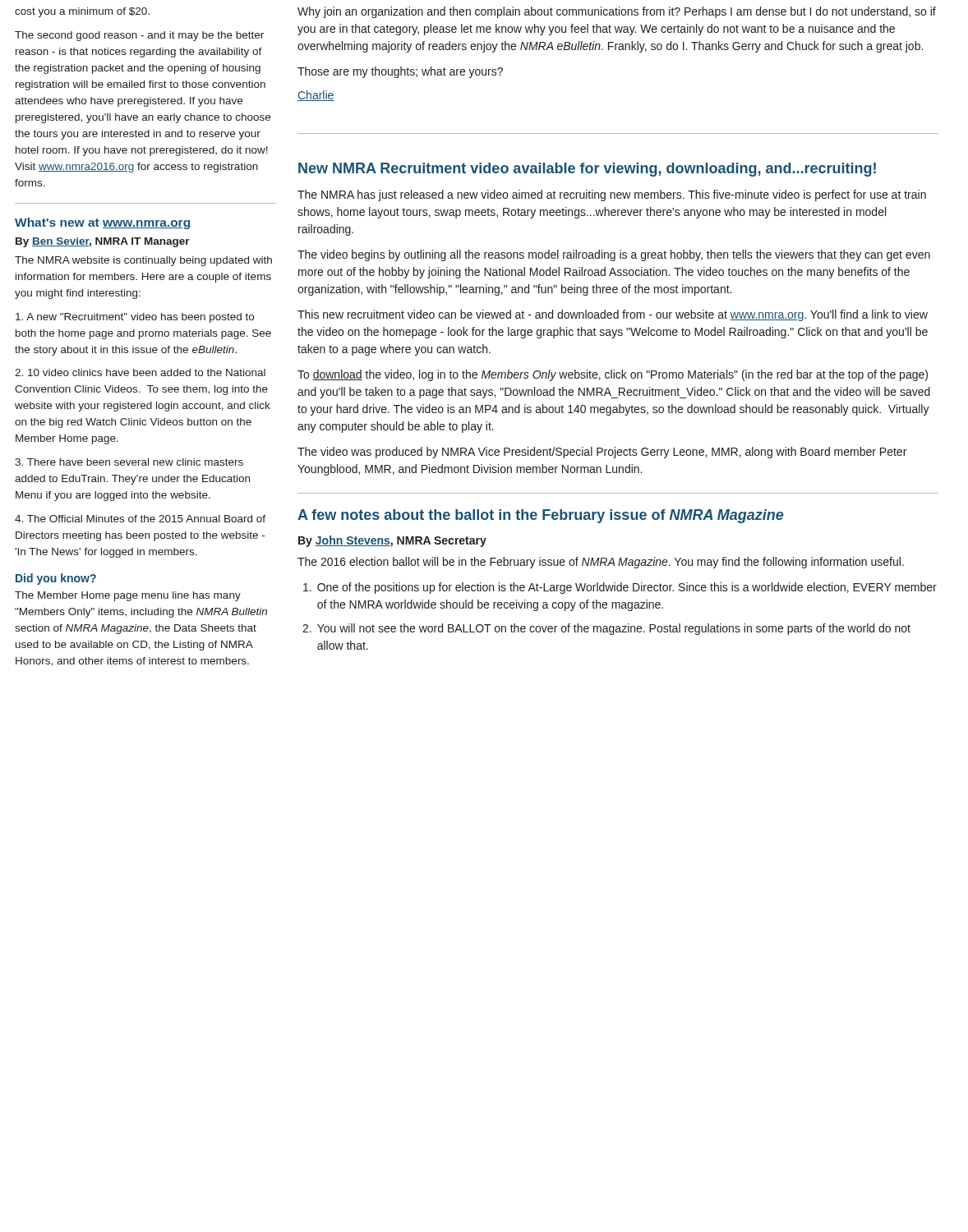Navigate to the element starting "The second good reason - and"

pos(143,109)
